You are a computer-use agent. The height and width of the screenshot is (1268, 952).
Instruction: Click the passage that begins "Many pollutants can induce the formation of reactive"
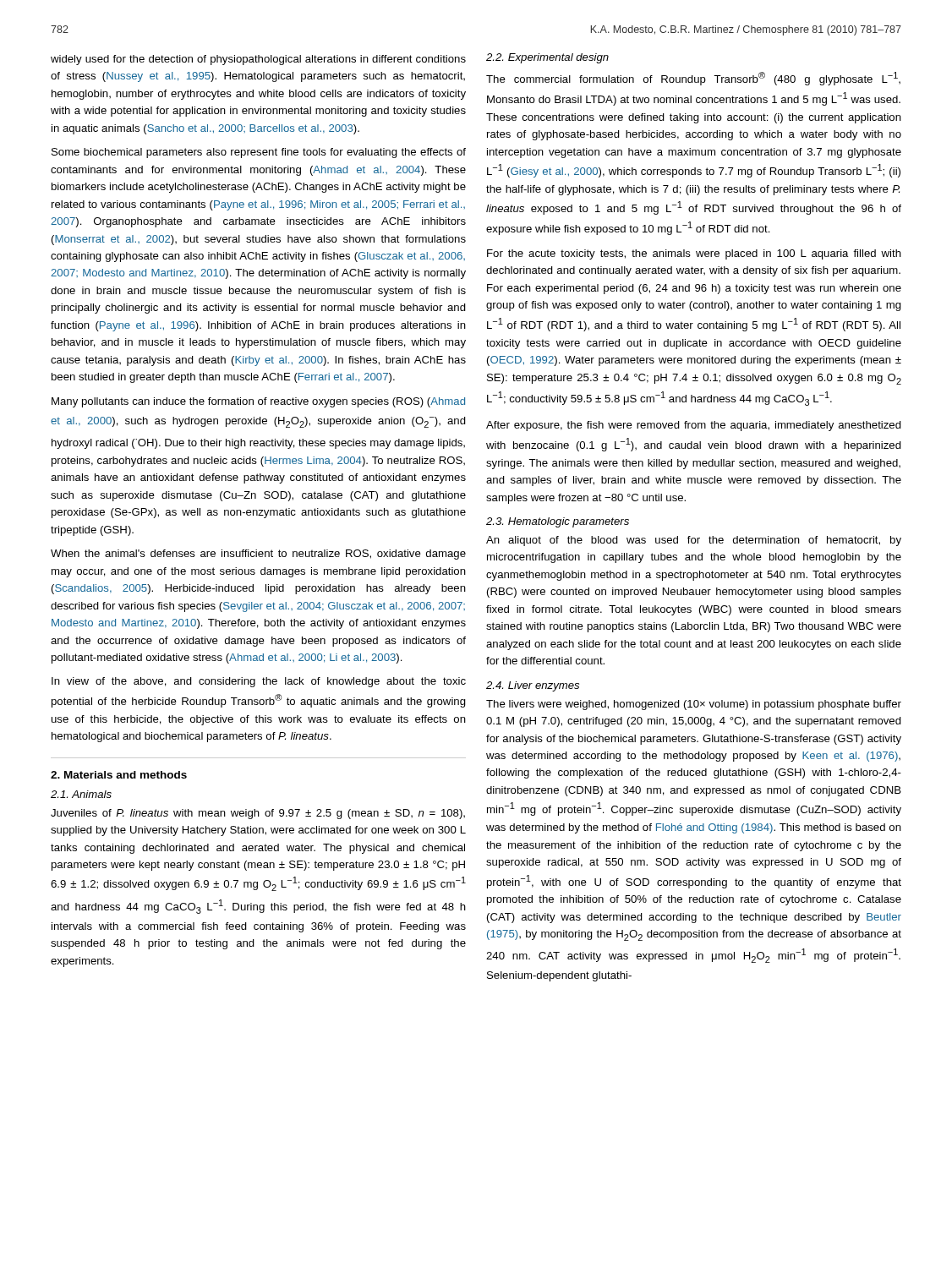pos(258,465)
